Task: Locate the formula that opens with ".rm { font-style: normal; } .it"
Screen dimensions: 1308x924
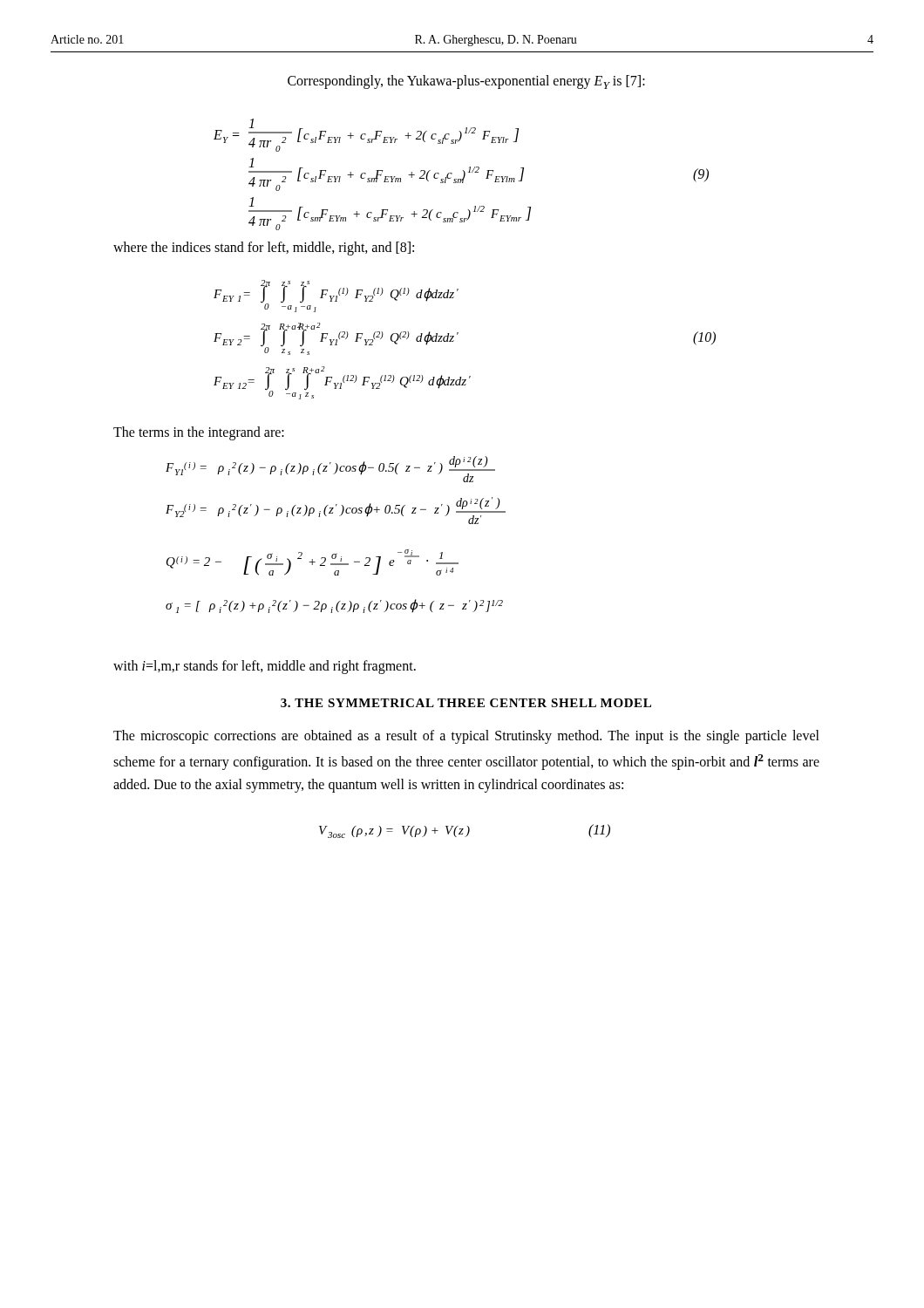Action: [x=466, y=165]
